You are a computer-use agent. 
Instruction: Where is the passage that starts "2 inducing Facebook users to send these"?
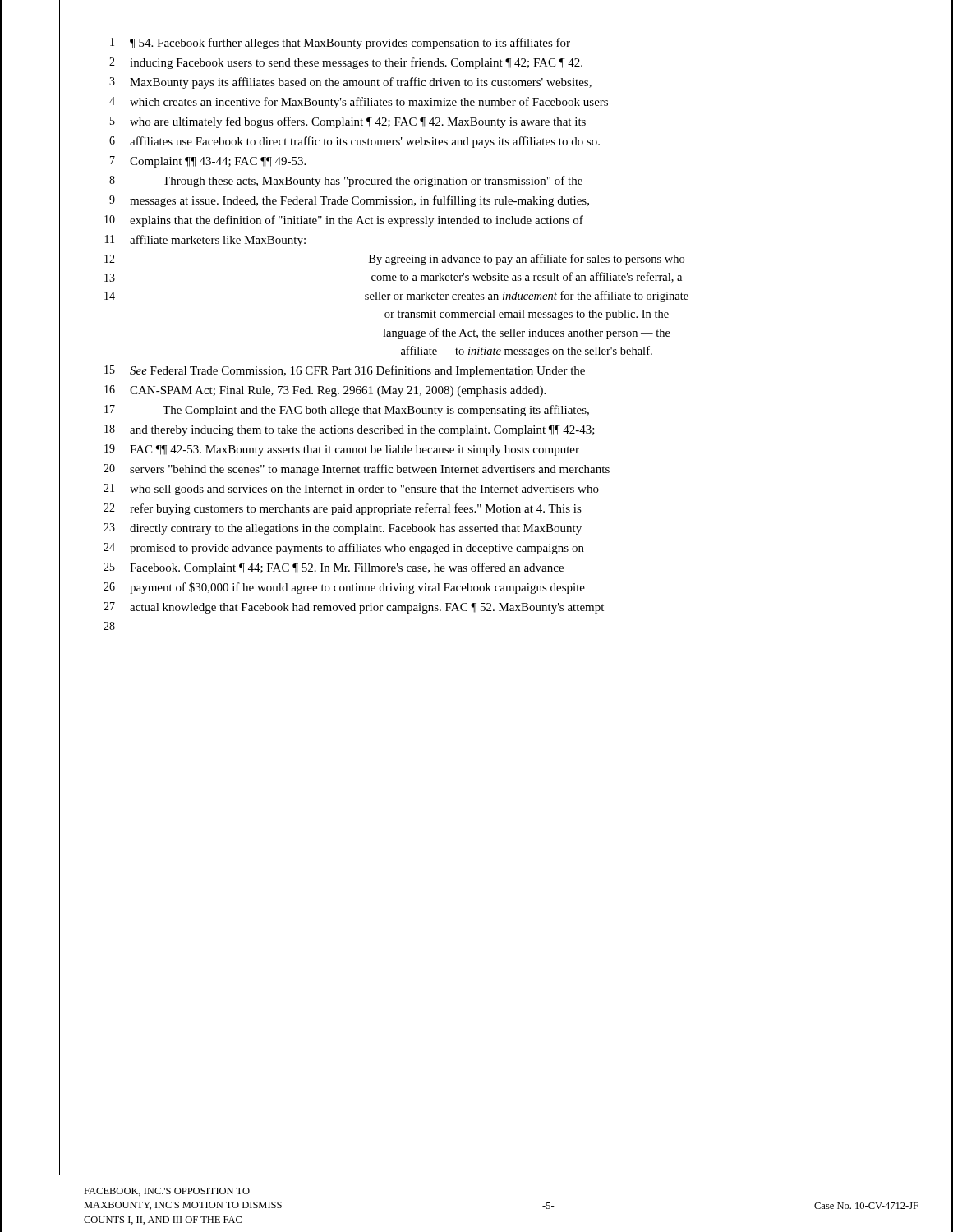pos(486,62)
